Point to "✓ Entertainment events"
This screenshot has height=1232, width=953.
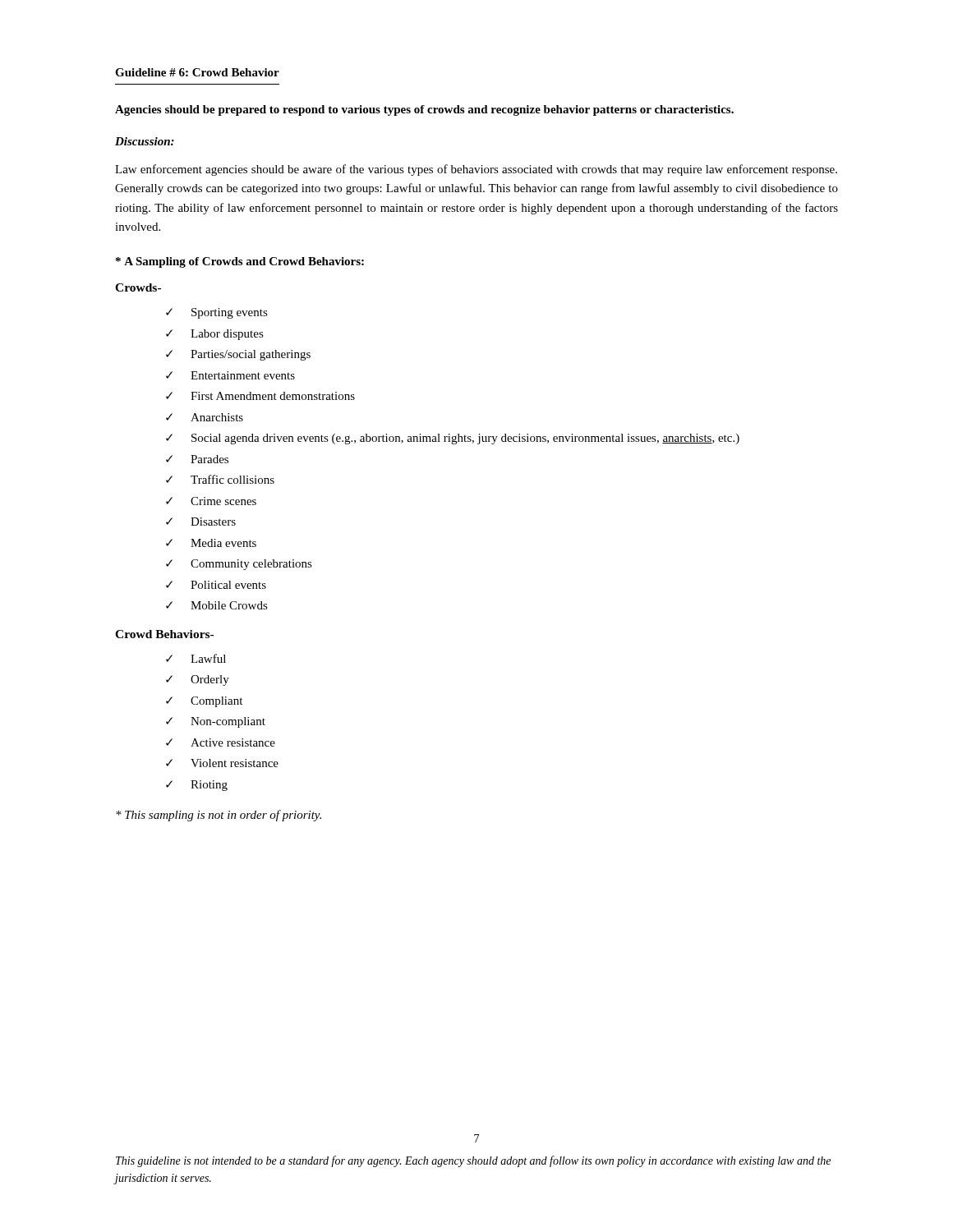point(230,375)
